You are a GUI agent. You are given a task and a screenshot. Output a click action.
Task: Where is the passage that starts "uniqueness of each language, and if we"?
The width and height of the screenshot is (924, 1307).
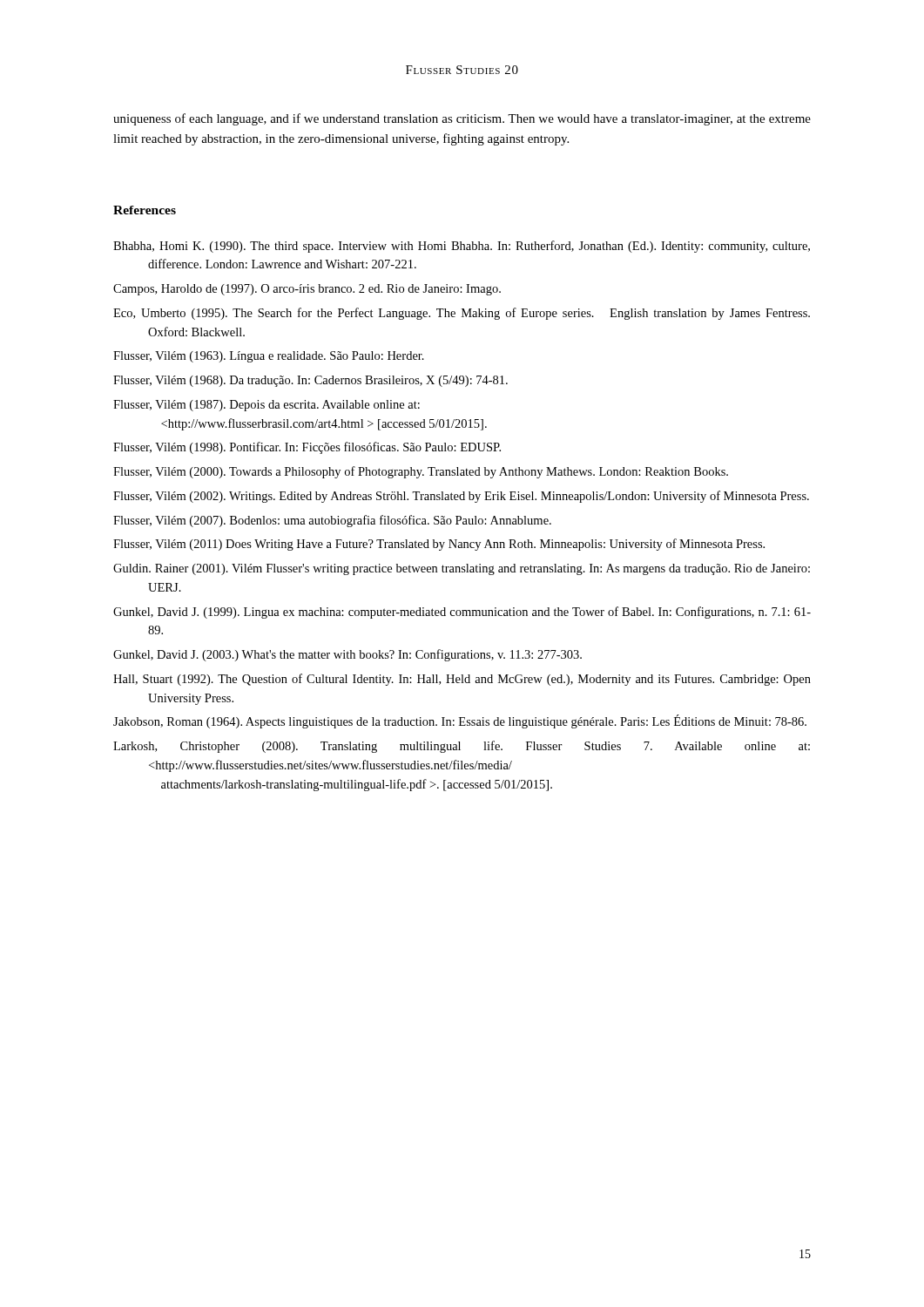[462, 129]
